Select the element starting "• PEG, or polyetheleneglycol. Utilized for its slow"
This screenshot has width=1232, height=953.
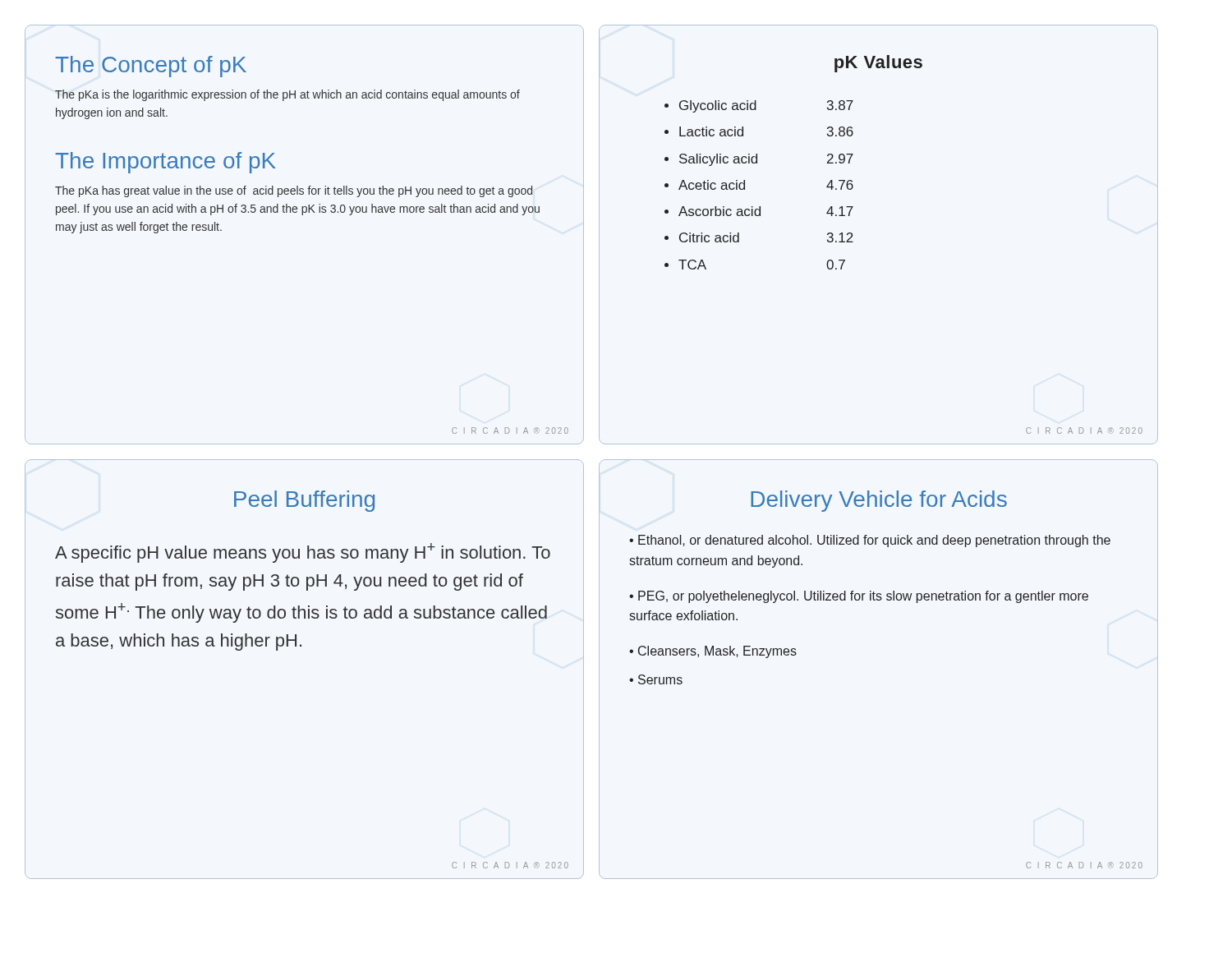(x=859, y=606)
